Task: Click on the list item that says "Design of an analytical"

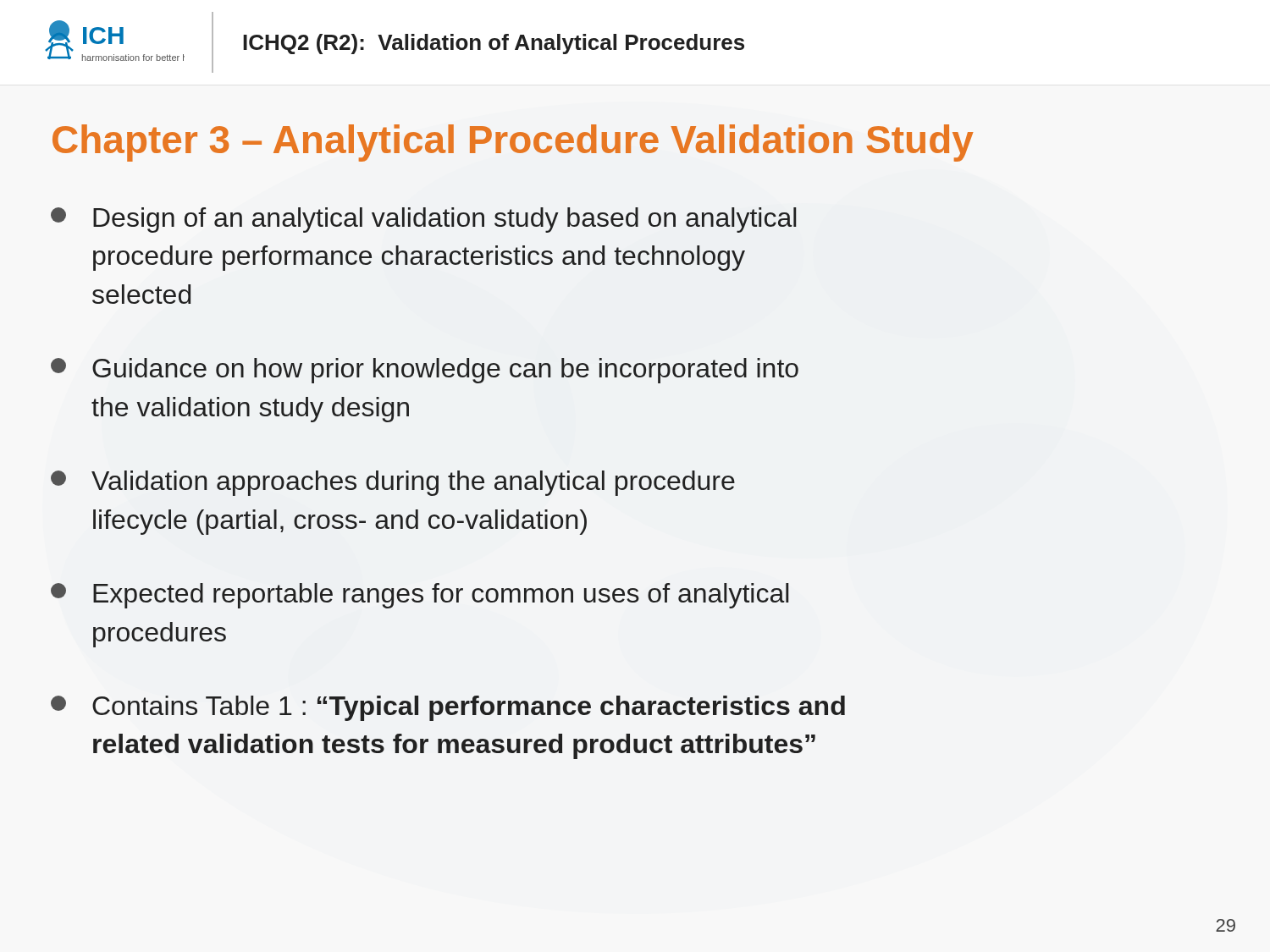Action: (x=424, y=257)
